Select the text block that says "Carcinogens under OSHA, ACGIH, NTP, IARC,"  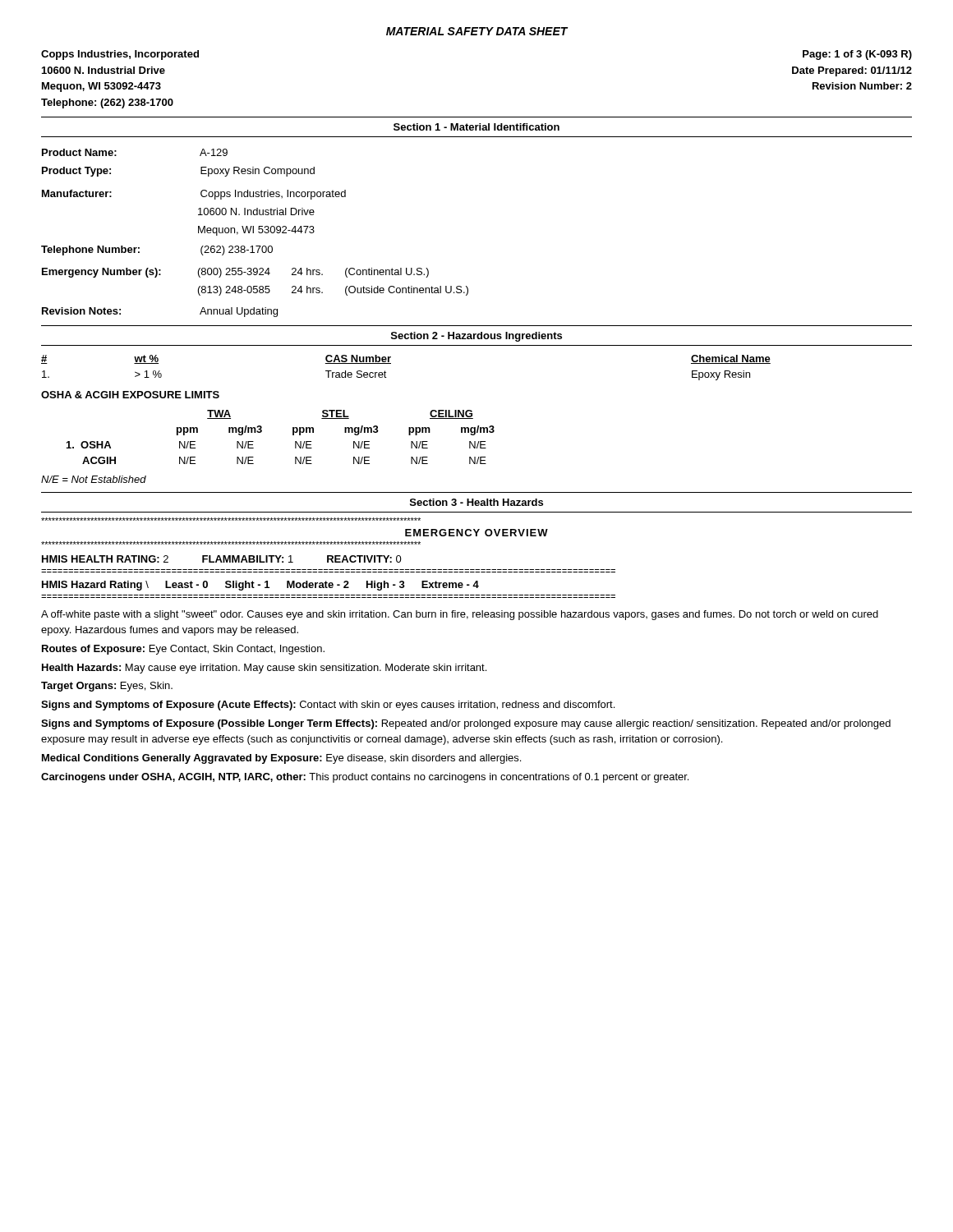(x=365, y=776)
